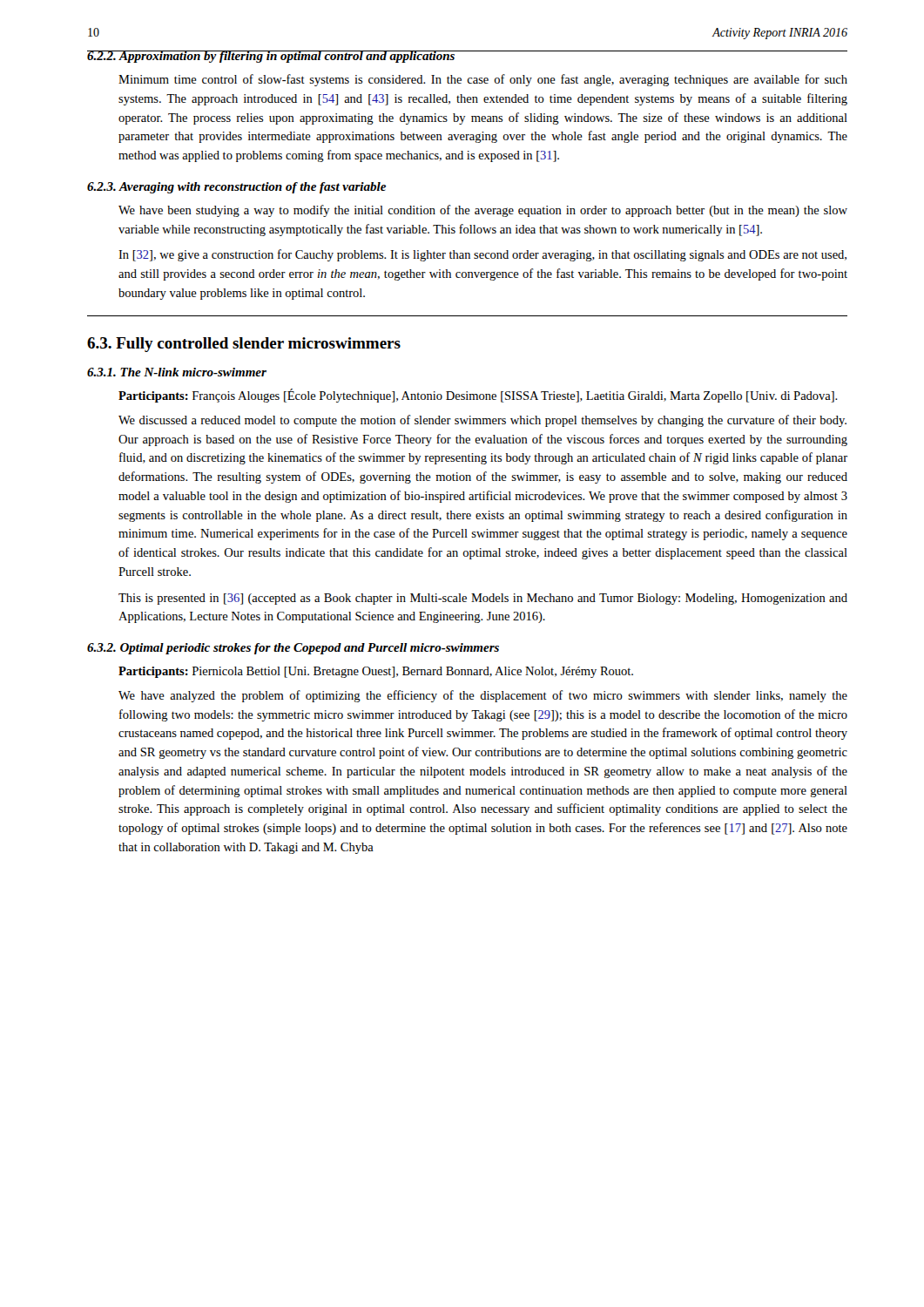The width and height of the screenshot is (924, 1307).
Task: Select the text block that reads "We discussed a reduced model"
Action: tap(483, 496)
